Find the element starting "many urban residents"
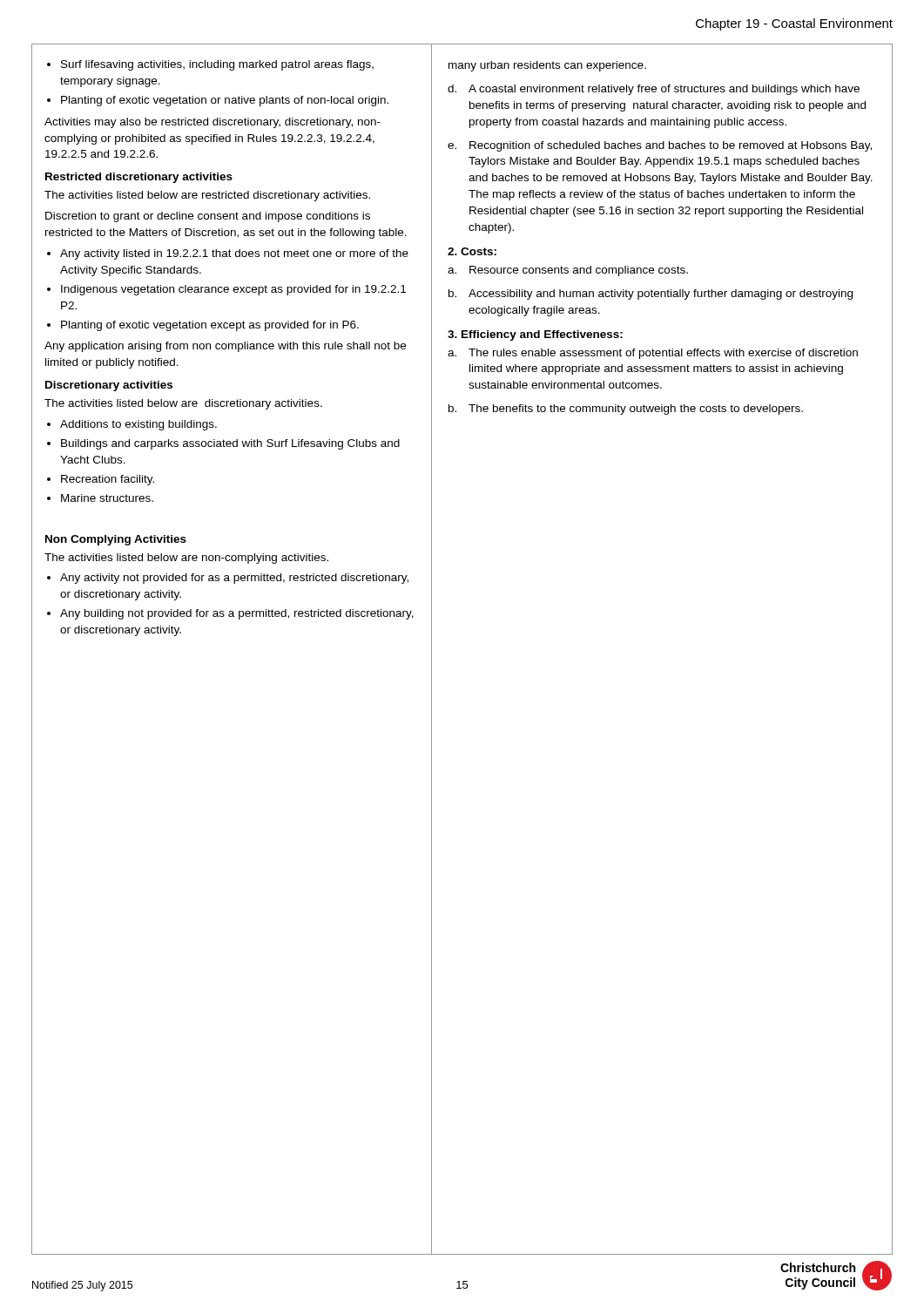Viewport: 924px width, 1307px height. point(547,65)
